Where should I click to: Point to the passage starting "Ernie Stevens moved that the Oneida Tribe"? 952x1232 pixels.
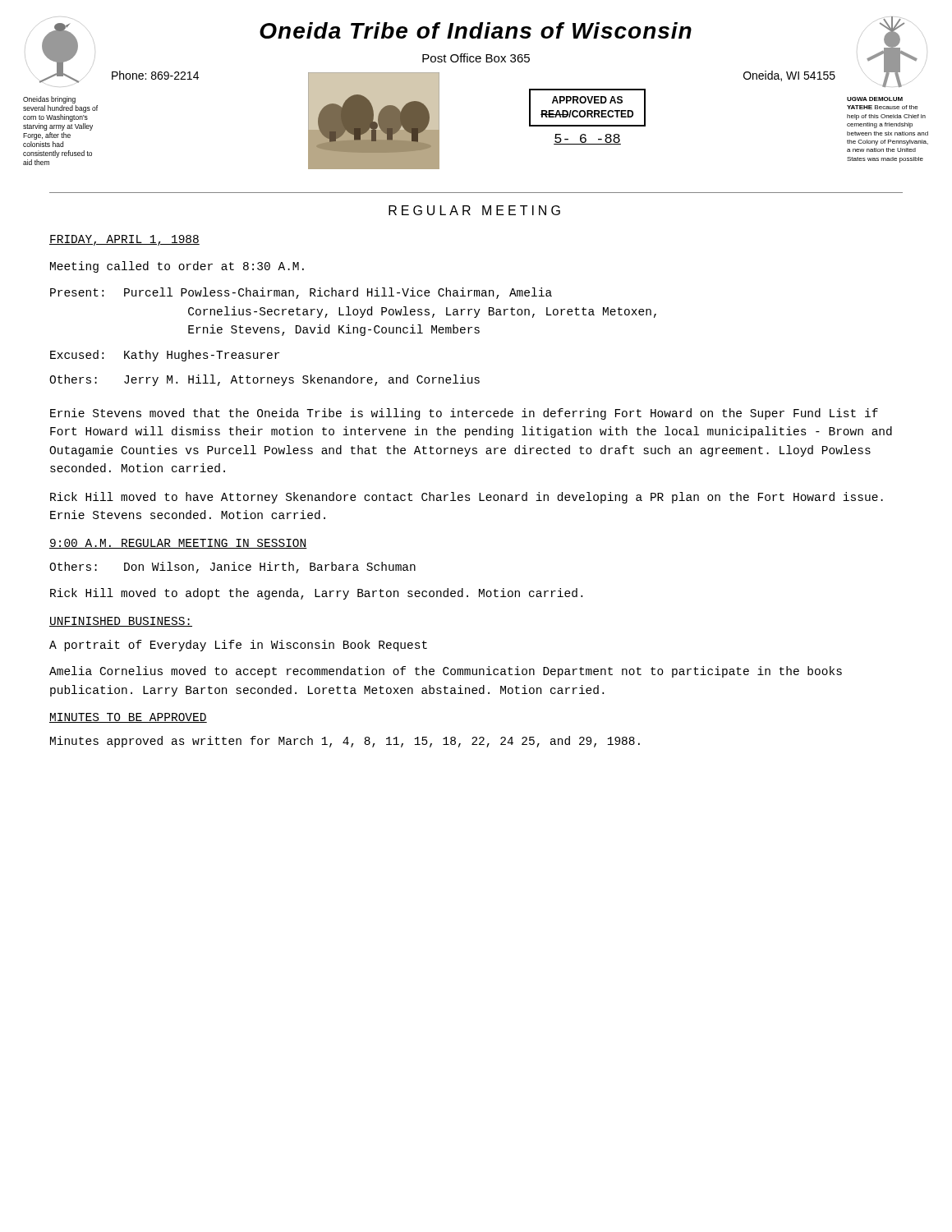tap(471, 441)
